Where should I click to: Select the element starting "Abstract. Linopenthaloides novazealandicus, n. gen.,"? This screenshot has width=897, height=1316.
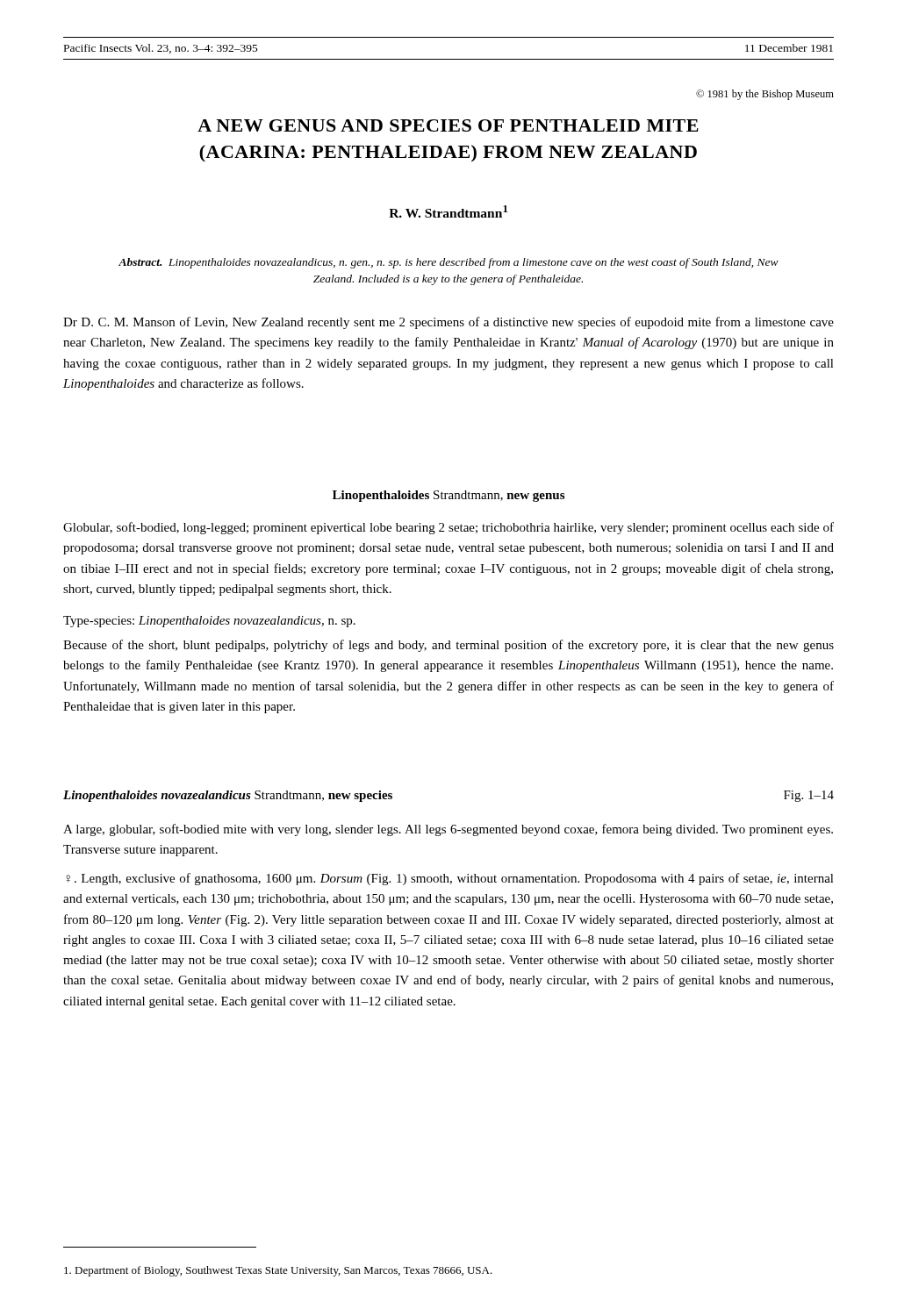click(448, 271)
